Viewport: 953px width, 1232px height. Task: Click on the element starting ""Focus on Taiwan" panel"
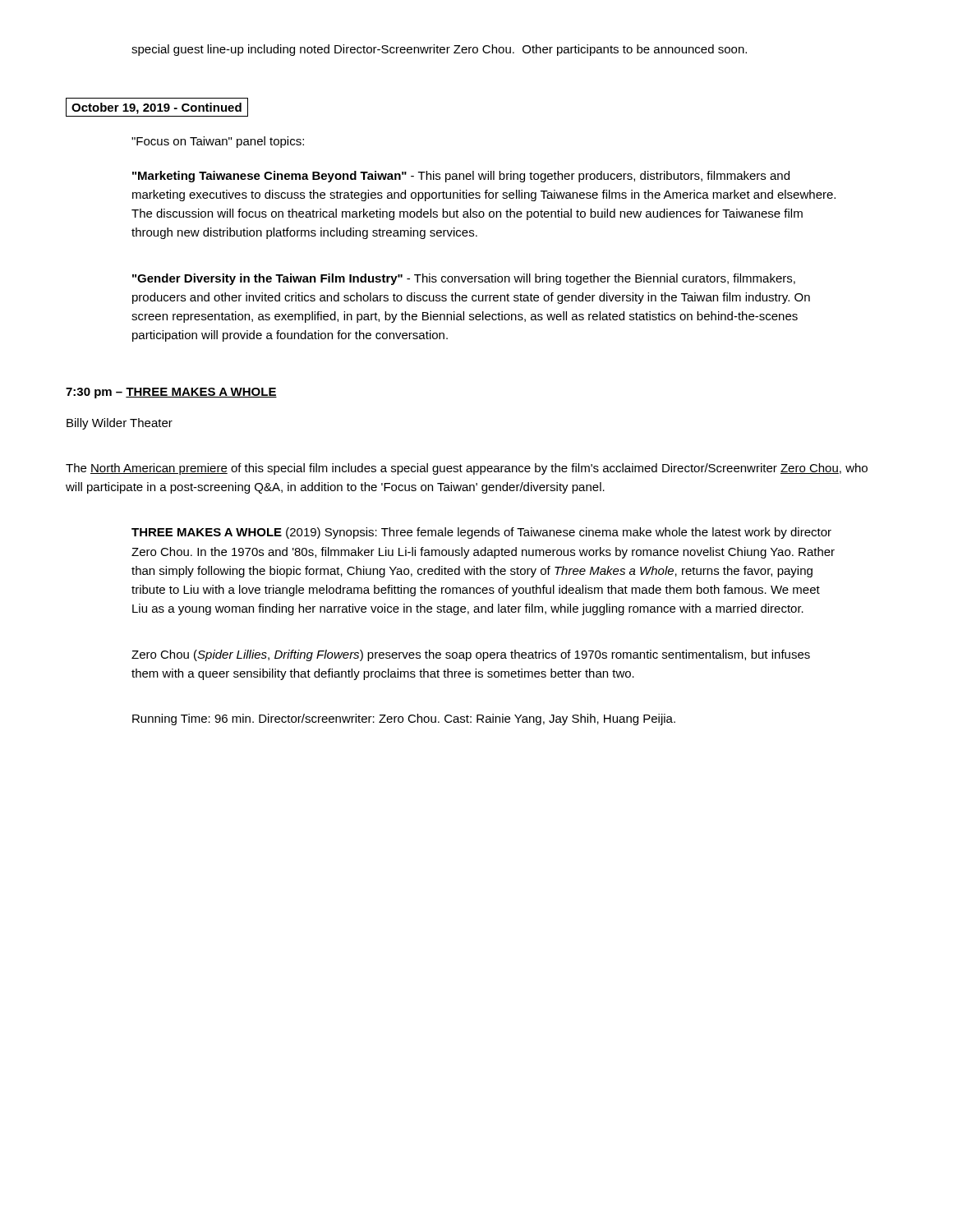coord(218,142)
